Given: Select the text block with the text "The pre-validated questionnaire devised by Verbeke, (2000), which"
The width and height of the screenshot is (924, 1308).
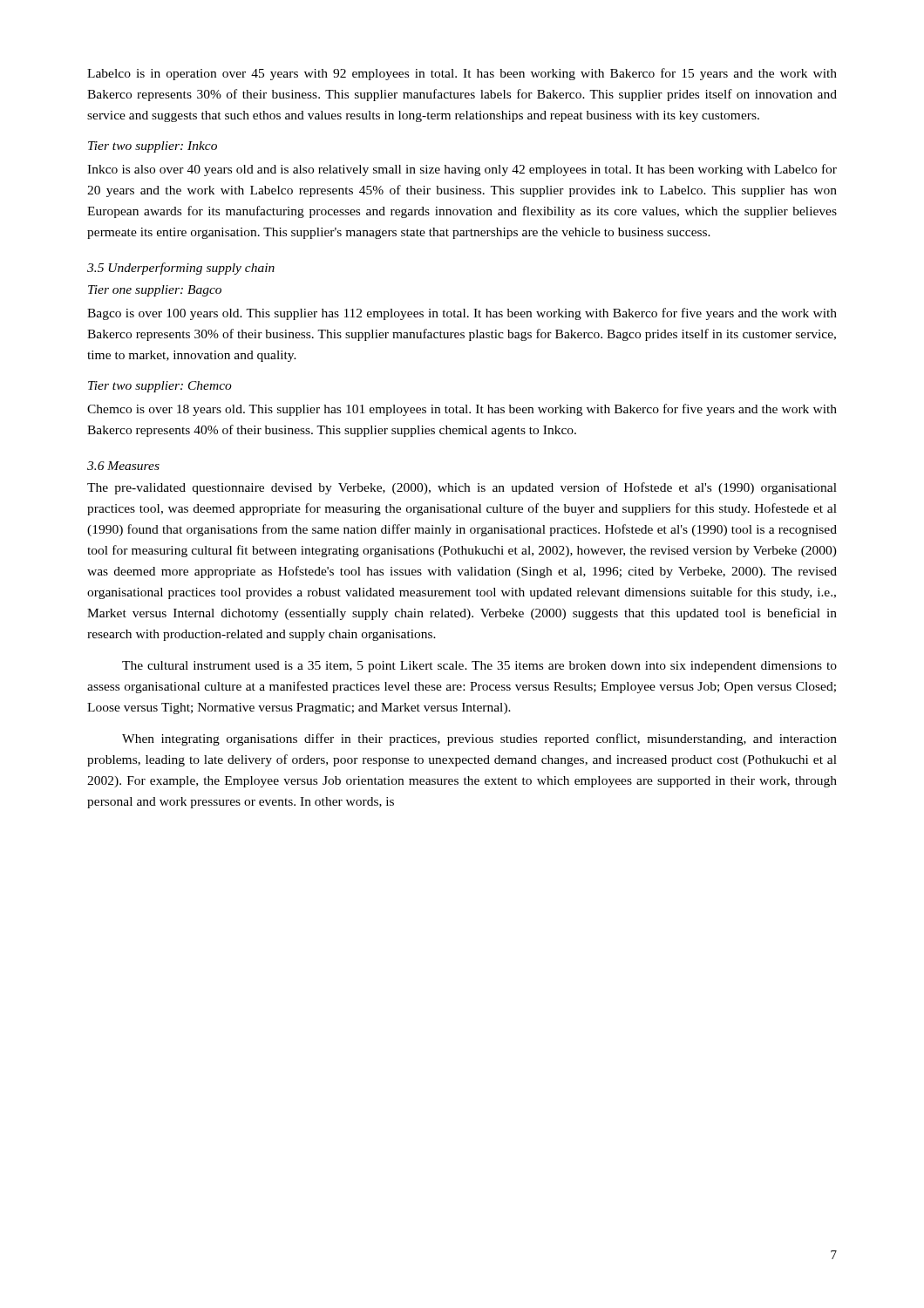Looking at the screenshot, I should (x=462, y=560).
